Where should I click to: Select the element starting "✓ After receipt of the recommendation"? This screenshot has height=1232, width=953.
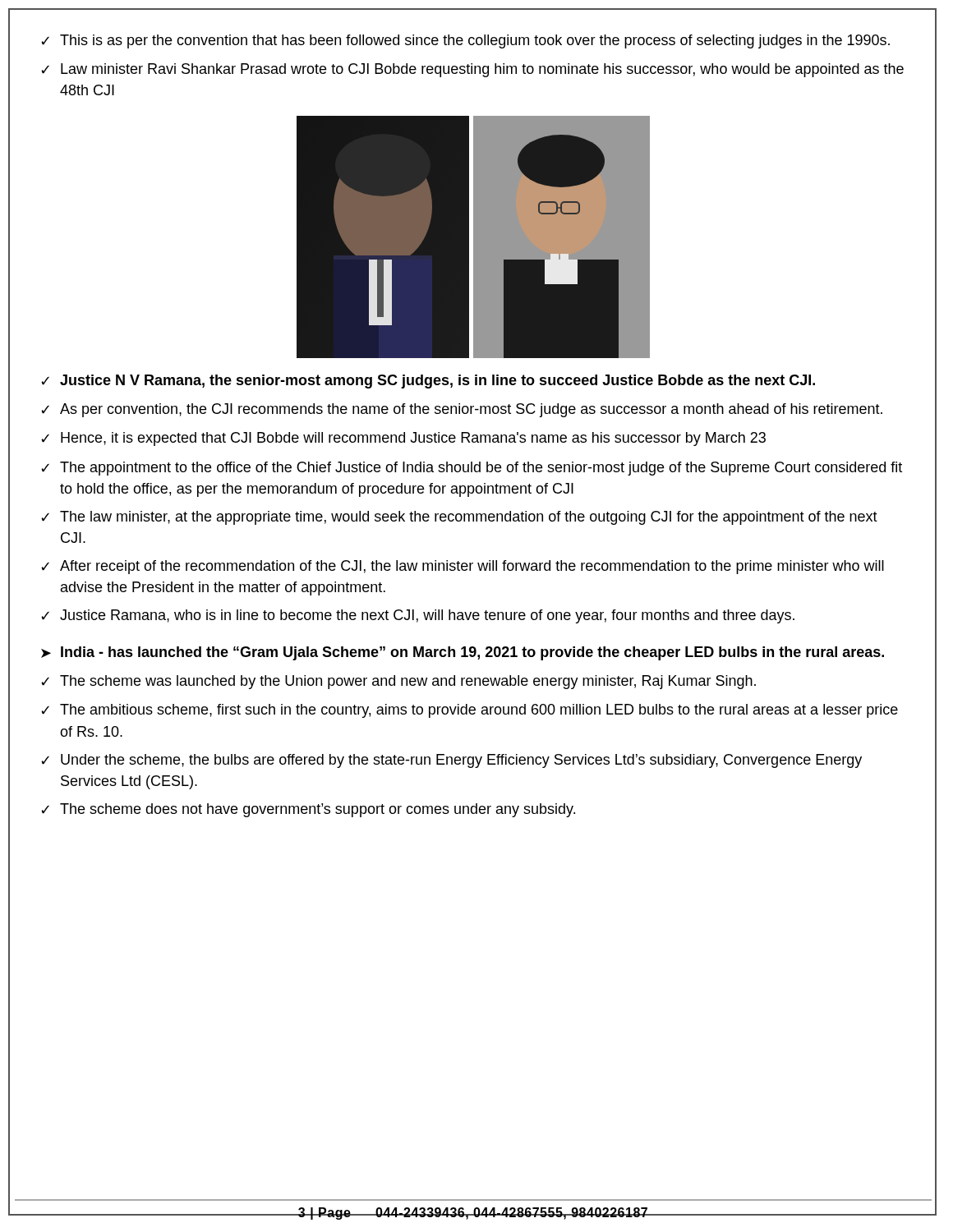pyautogui.click(x=473, y=577)
